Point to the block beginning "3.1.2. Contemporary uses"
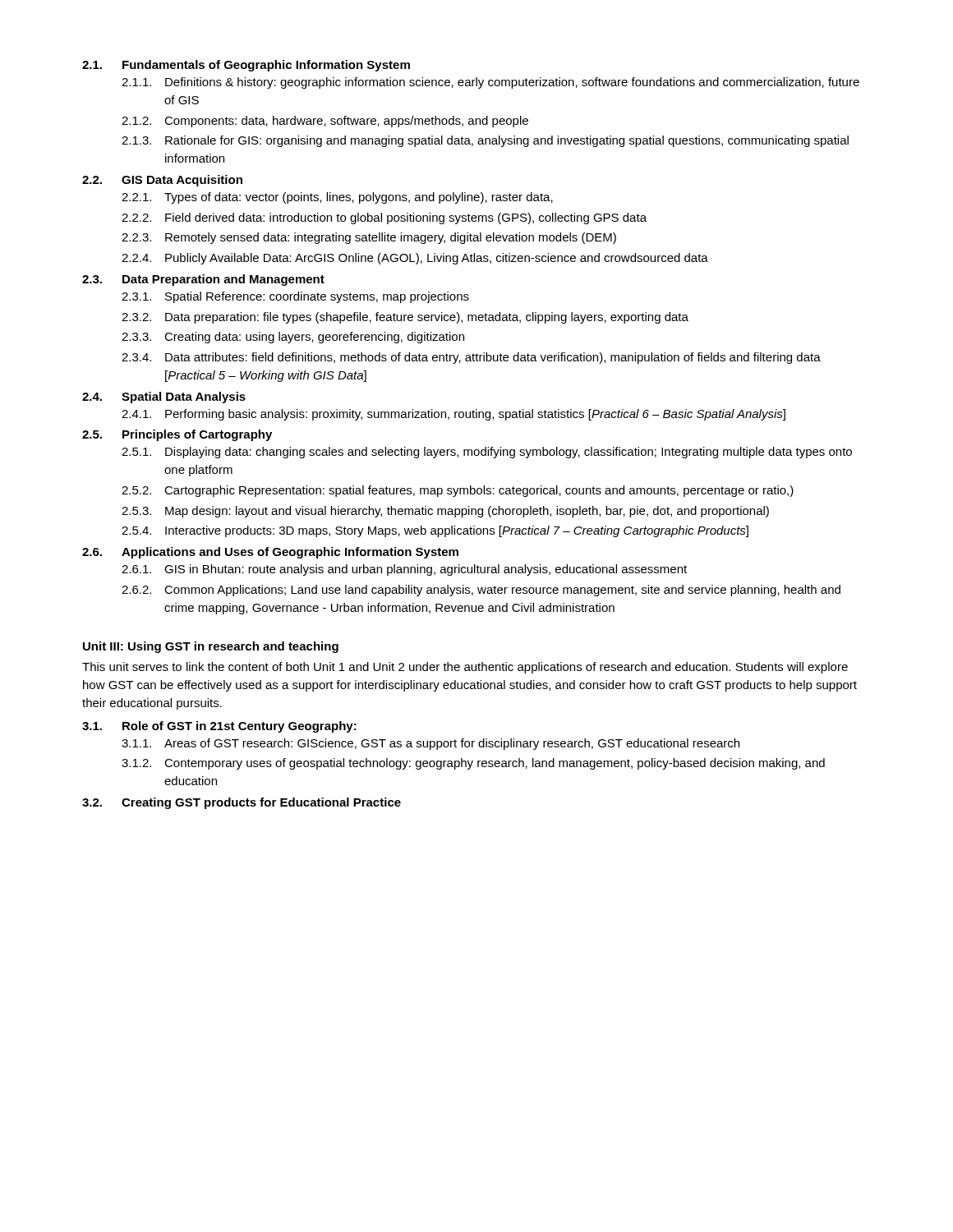Image resolution: width=953 pixels, height=1232 pixels. [496, 772]
